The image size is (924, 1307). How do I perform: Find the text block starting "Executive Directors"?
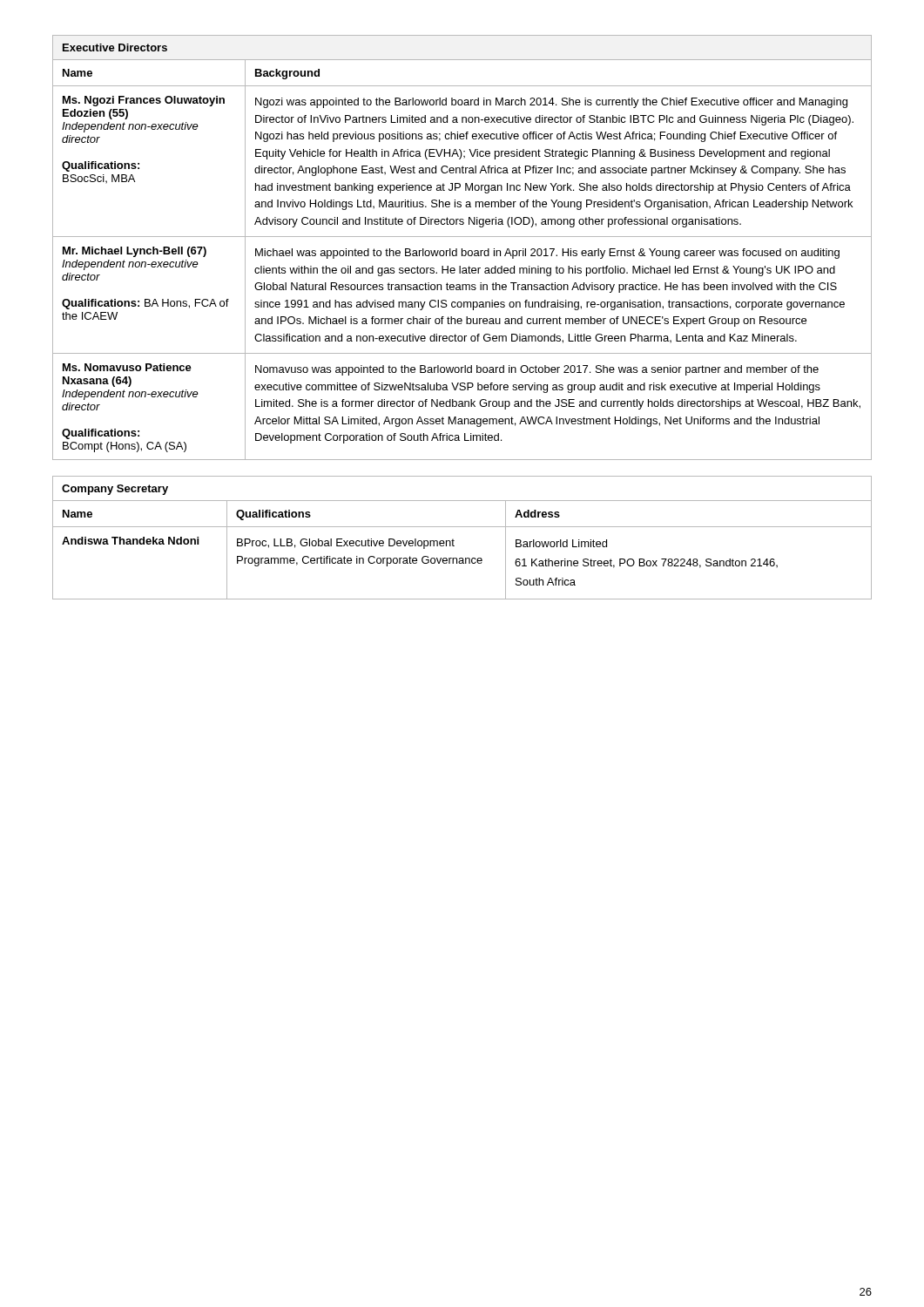[x=115, y=47]
